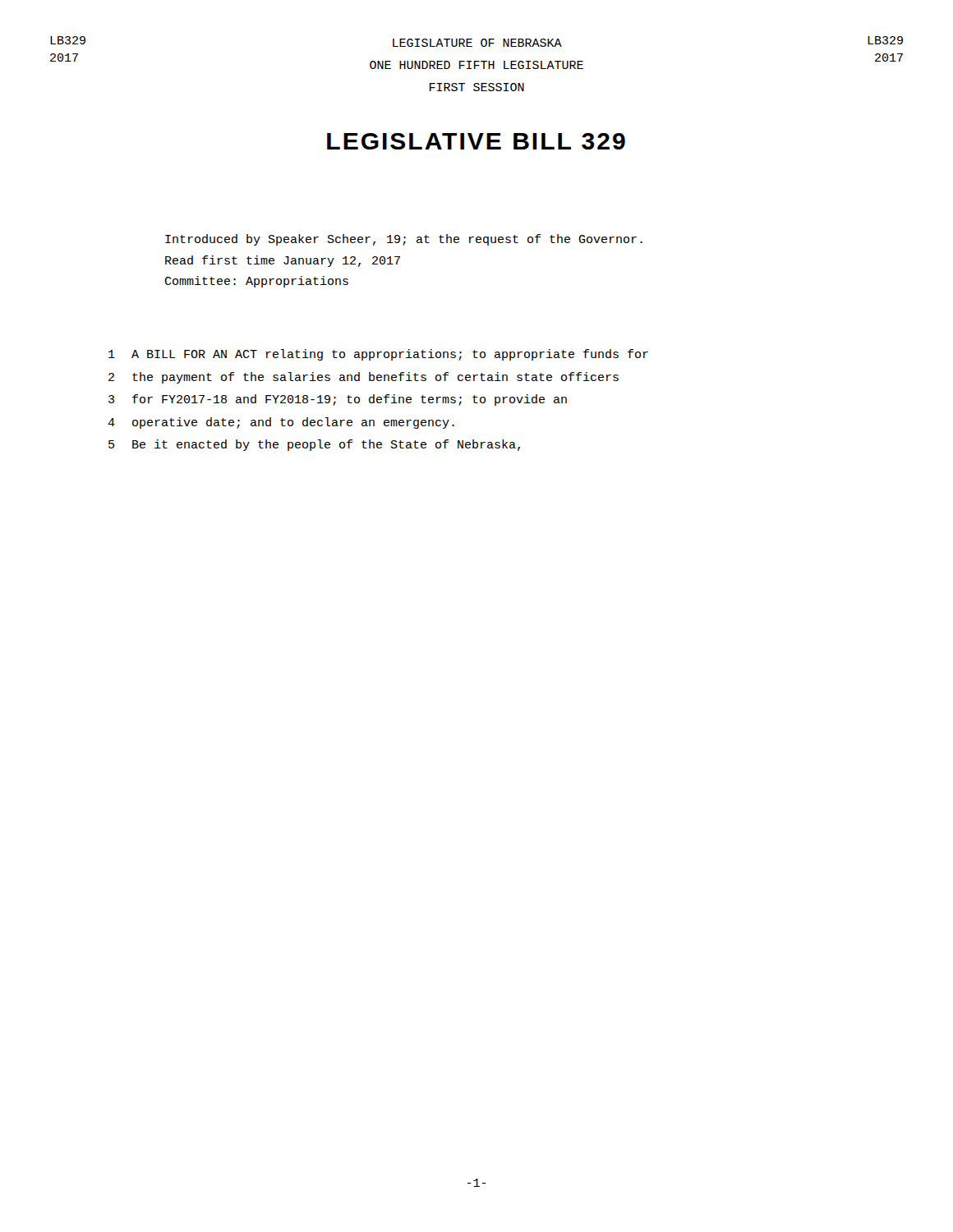Locate the text starting "1 A BILL"
This screenshot has width=953, height=1232.
(476, 355)
